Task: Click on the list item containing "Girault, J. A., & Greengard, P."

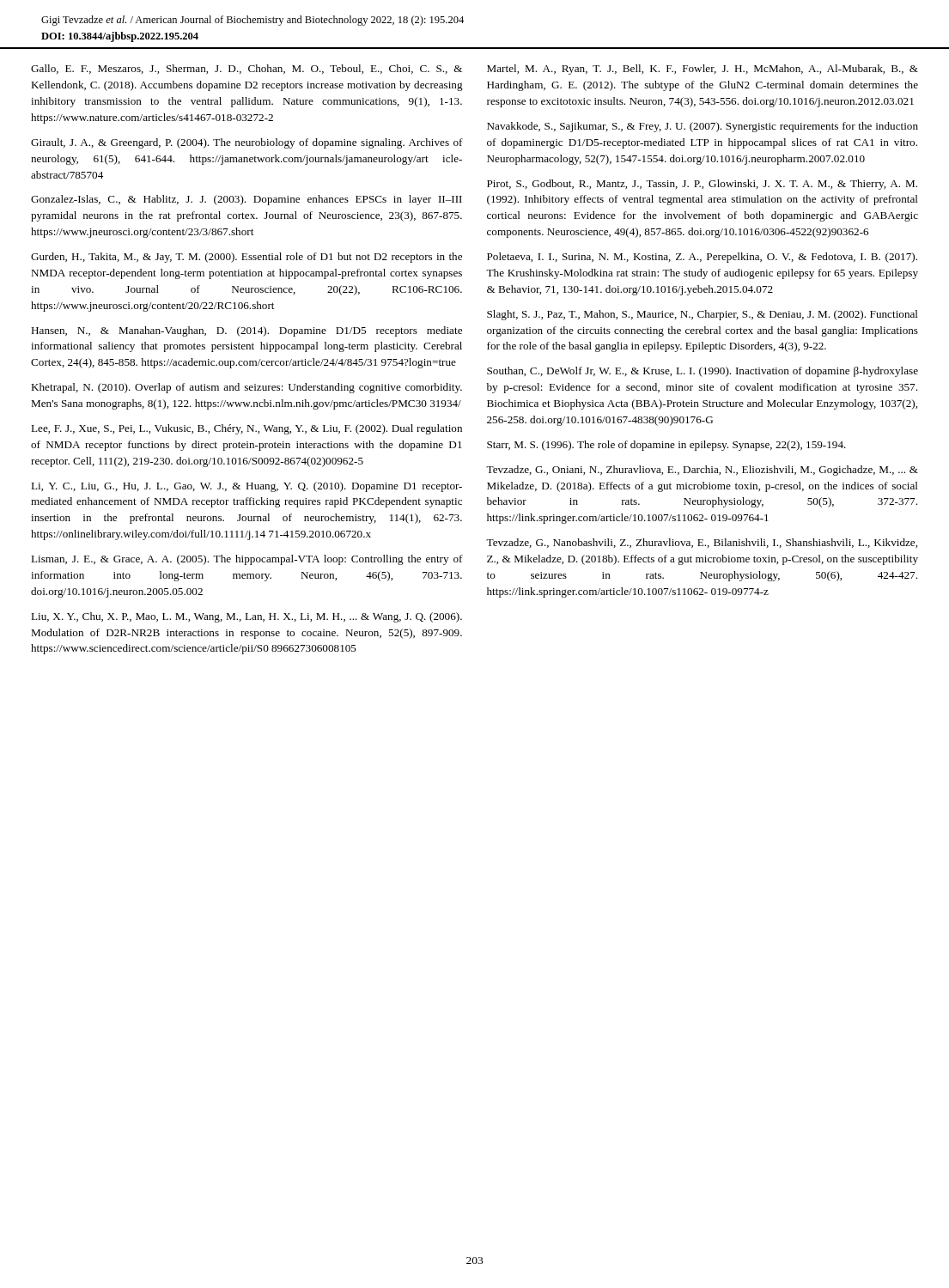Action: (x=247, y=158)
